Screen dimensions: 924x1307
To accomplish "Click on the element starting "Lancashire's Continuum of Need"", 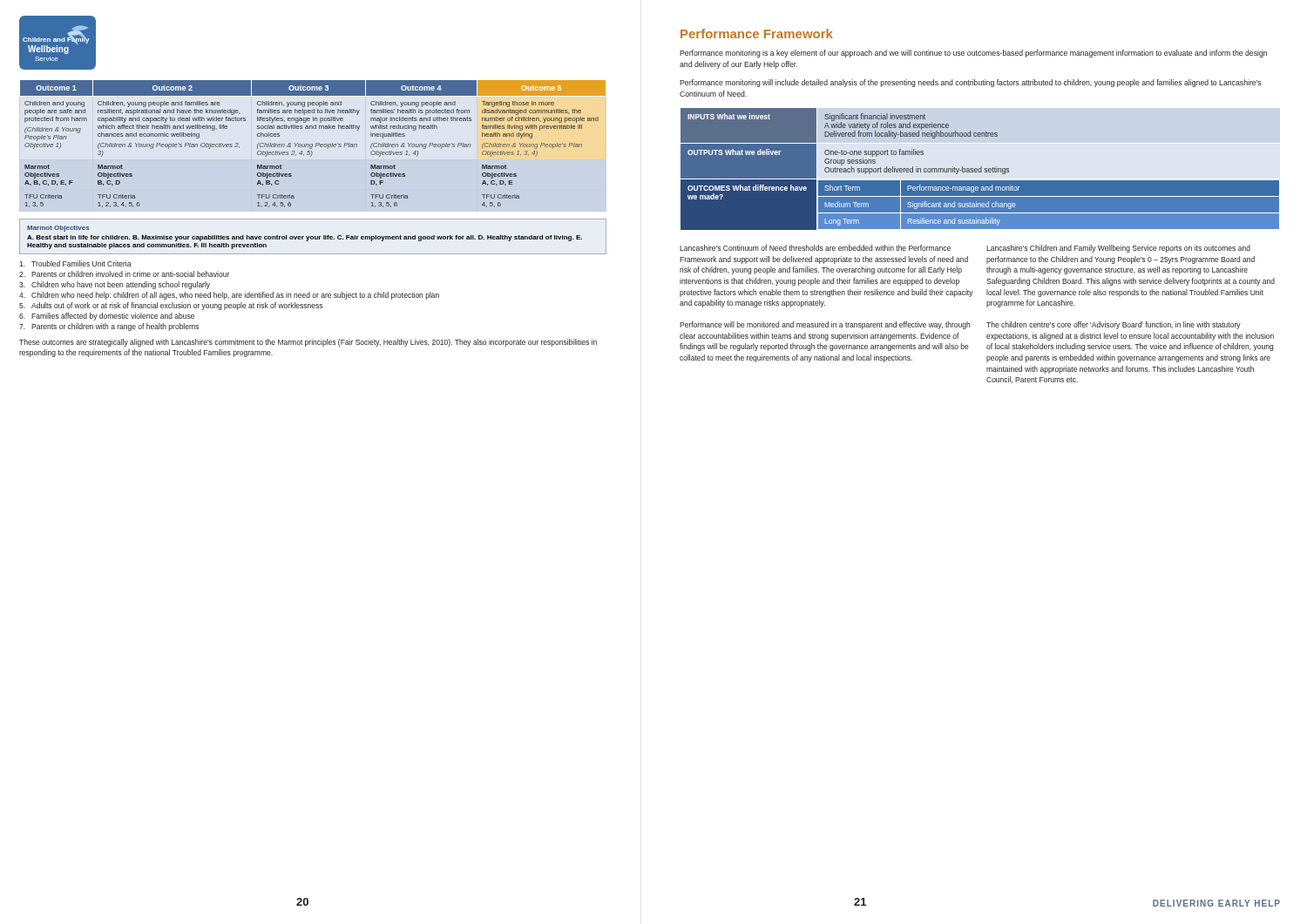I will (826, 303).
